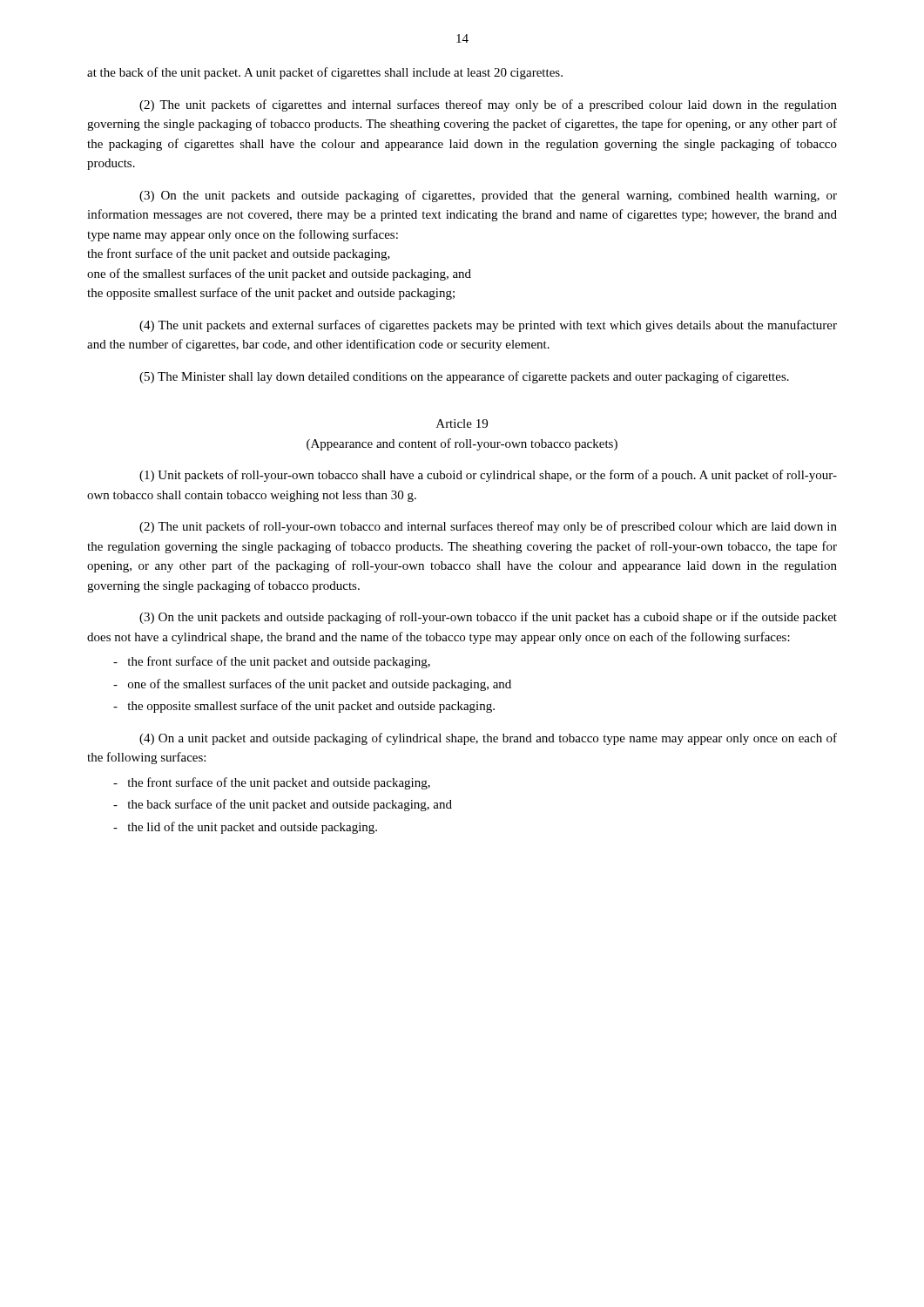Point to the text block starting "(4) On a unit packet and"
The height and width of the screenshot is (1307, 924).
point(462,748)
